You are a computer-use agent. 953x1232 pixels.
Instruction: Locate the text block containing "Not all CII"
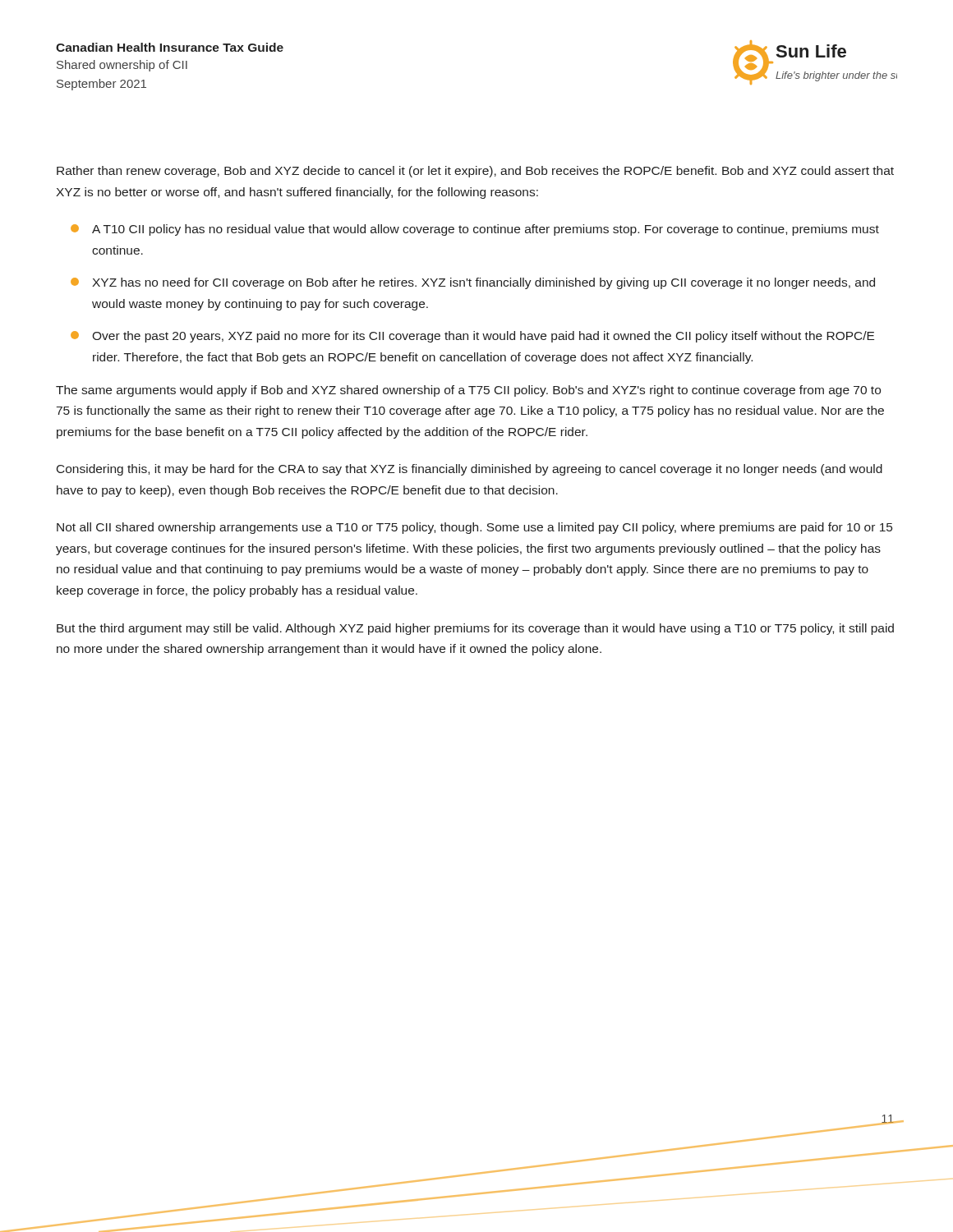point(474,559)
